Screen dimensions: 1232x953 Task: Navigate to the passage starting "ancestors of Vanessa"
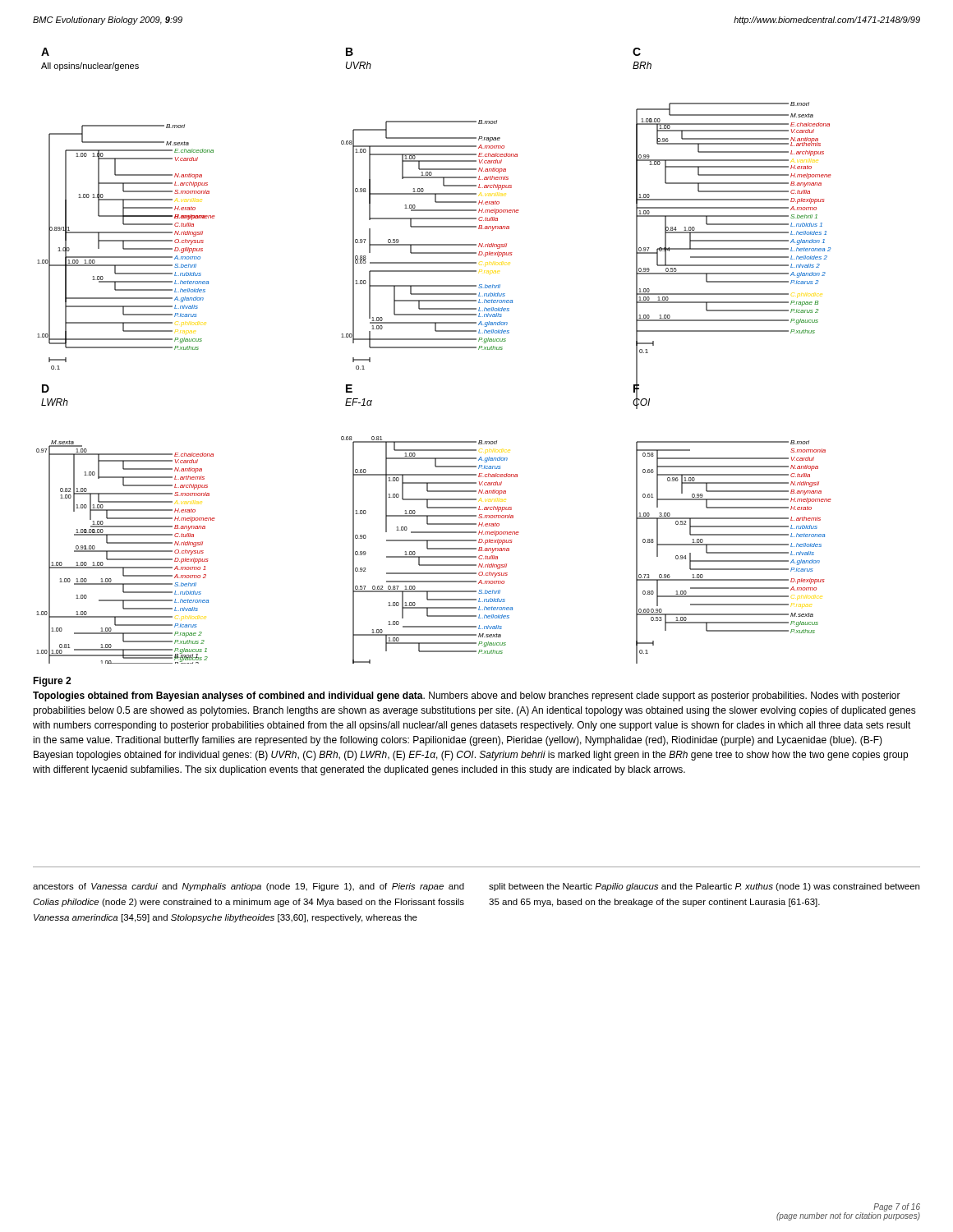pos(249,902)
